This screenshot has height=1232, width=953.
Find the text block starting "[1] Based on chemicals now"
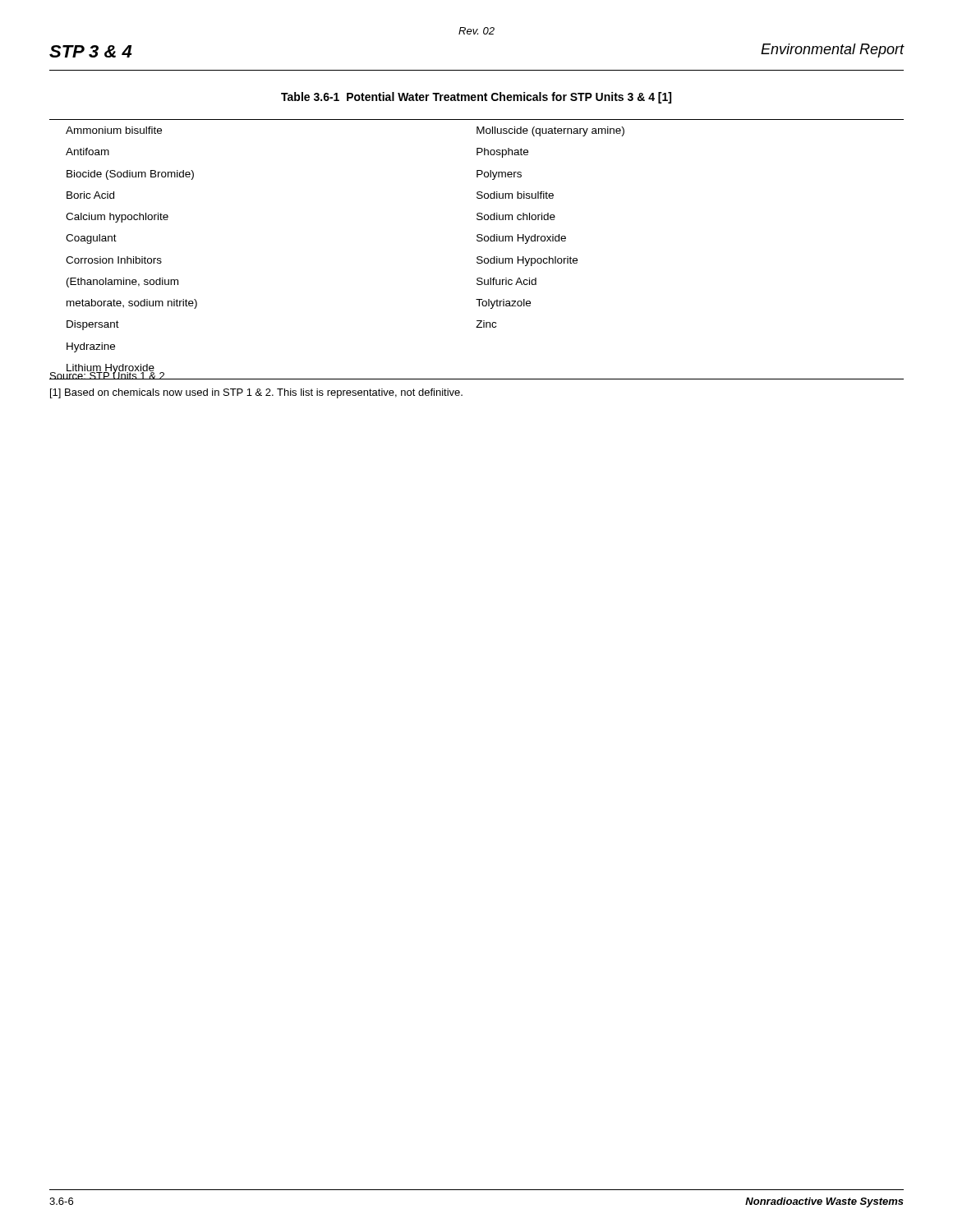(x=256, y=392)
